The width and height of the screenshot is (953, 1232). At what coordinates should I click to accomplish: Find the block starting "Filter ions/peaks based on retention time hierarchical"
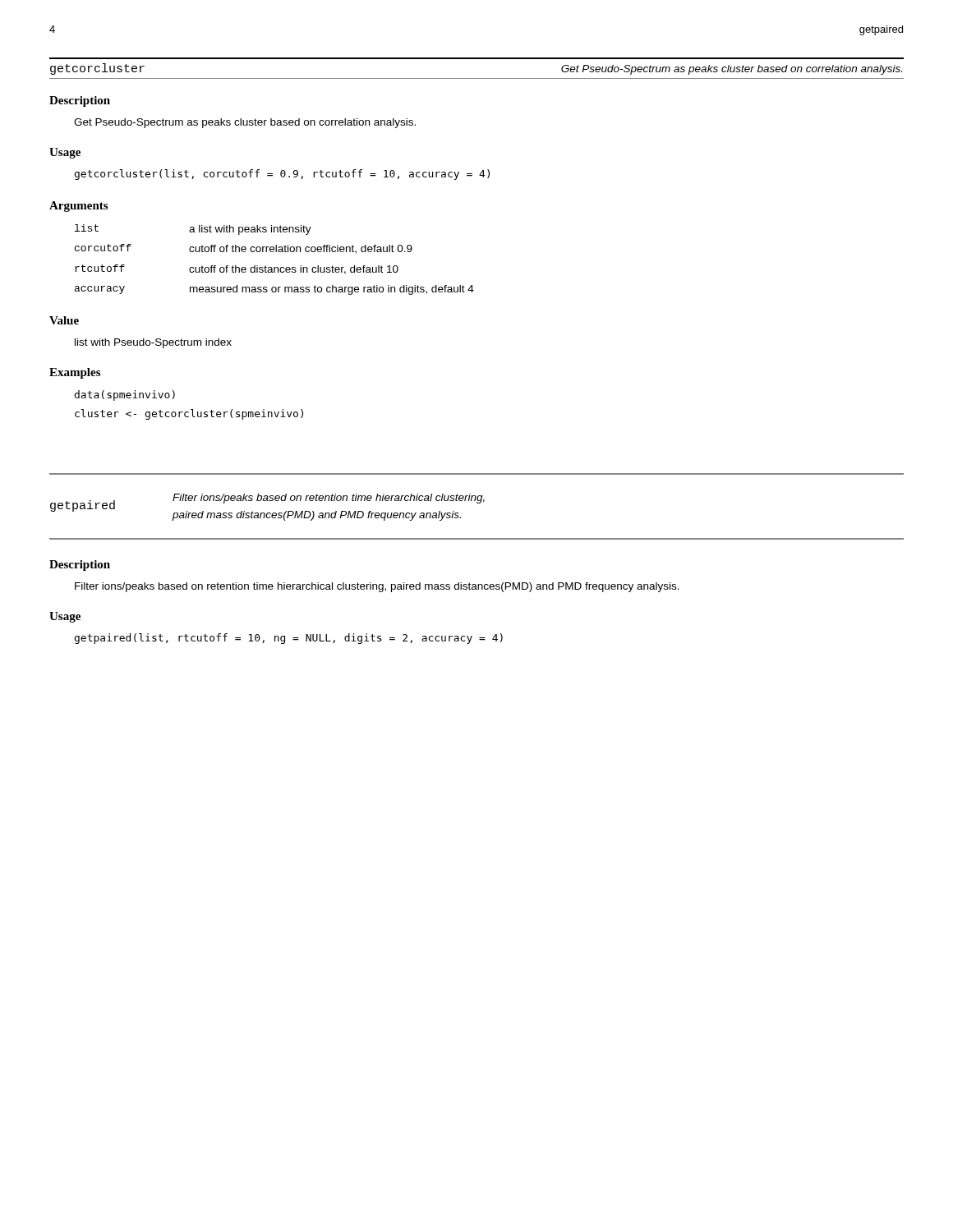(377, 586)
